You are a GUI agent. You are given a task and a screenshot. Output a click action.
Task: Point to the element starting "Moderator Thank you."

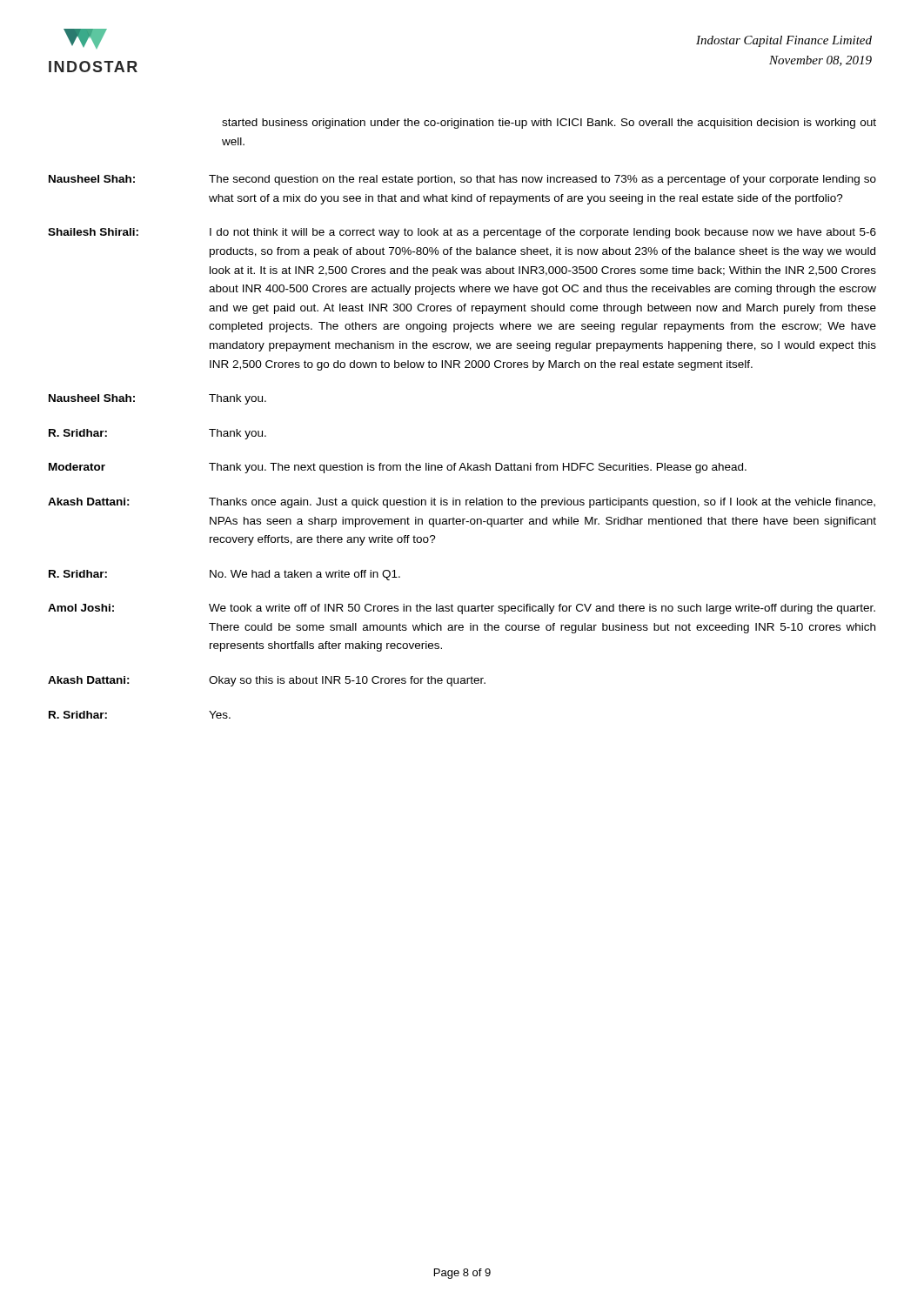click(x=462, y=467)
